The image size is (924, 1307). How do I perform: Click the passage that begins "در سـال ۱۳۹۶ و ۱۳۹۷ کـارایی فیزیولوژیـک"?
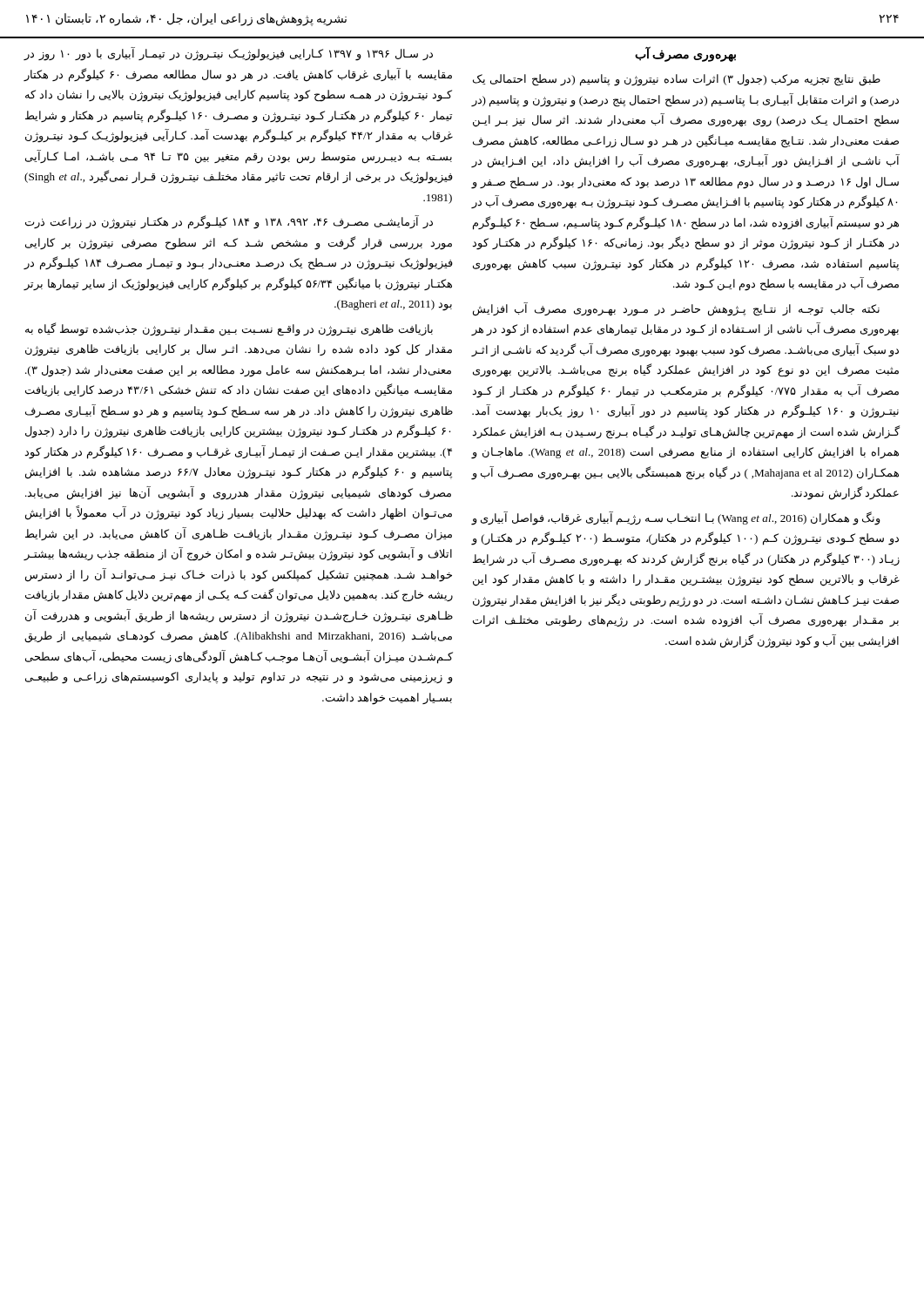(x=238, y=125)
